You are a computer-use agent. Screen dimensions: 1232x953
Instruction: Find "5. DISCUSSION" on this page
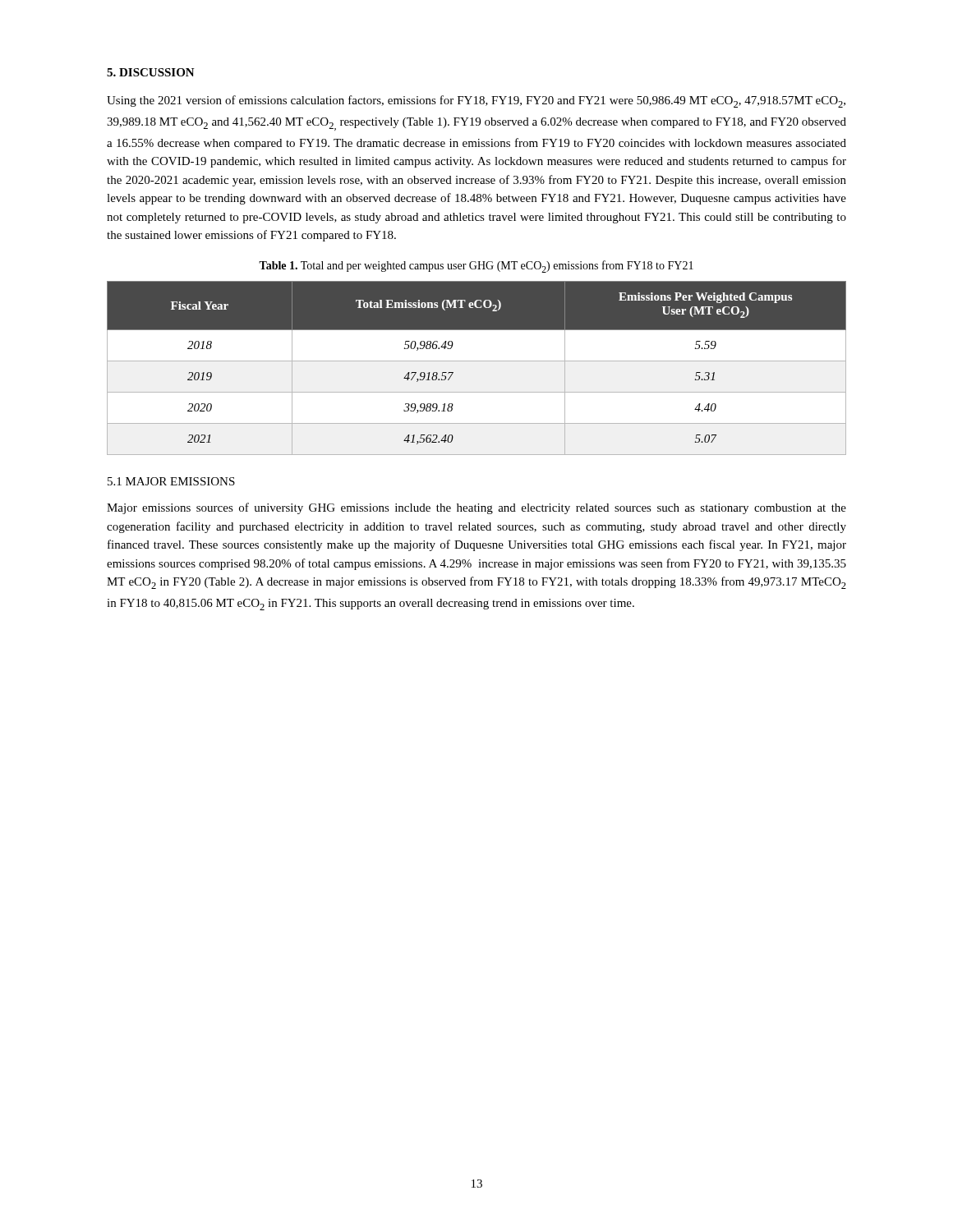(151, 72)
